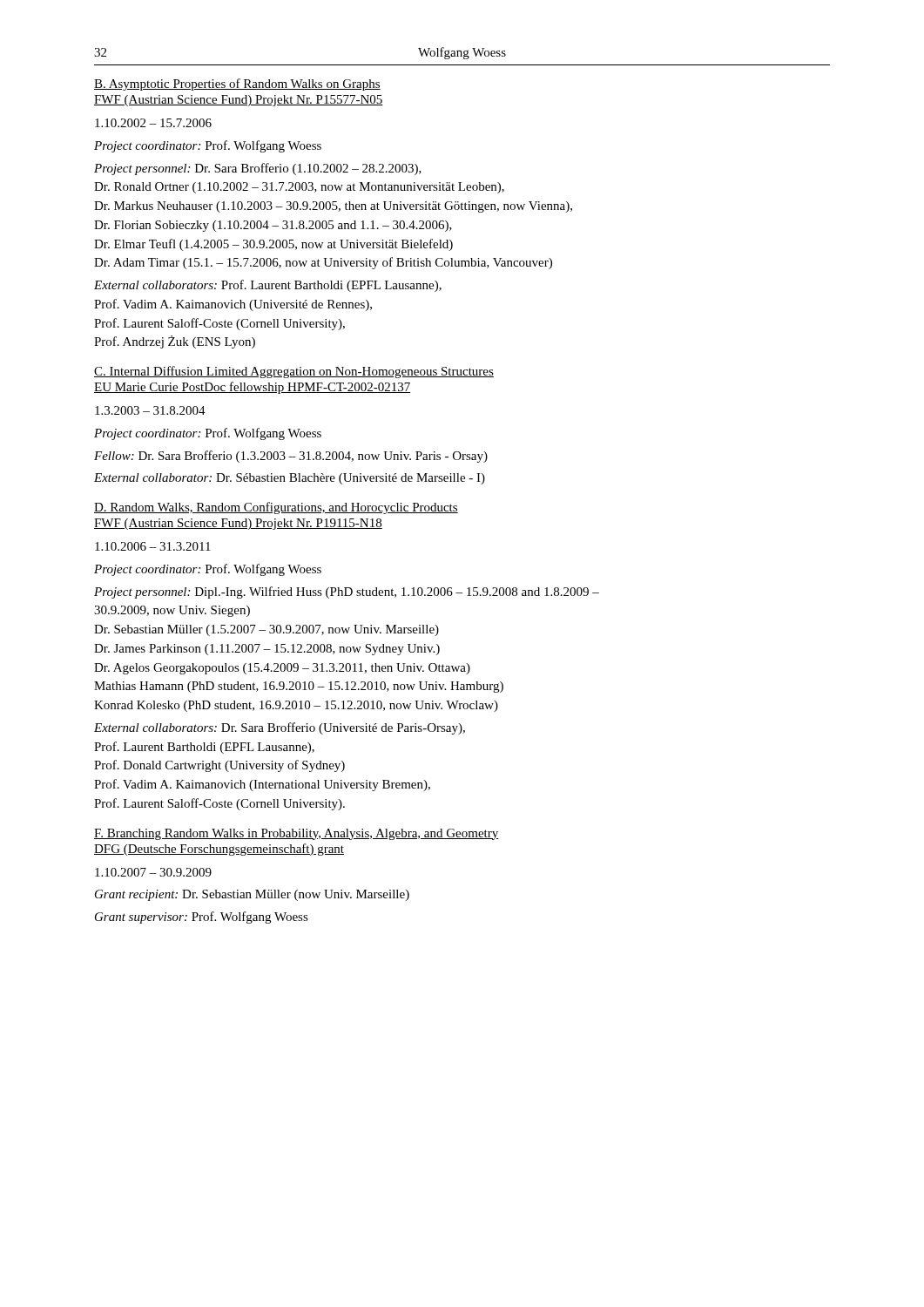Select the section header that reads "FWF (Austrian Science Fund) Projekt Nr. P15577-N05"
924x1307 pixels.
(x=238, y=100)
